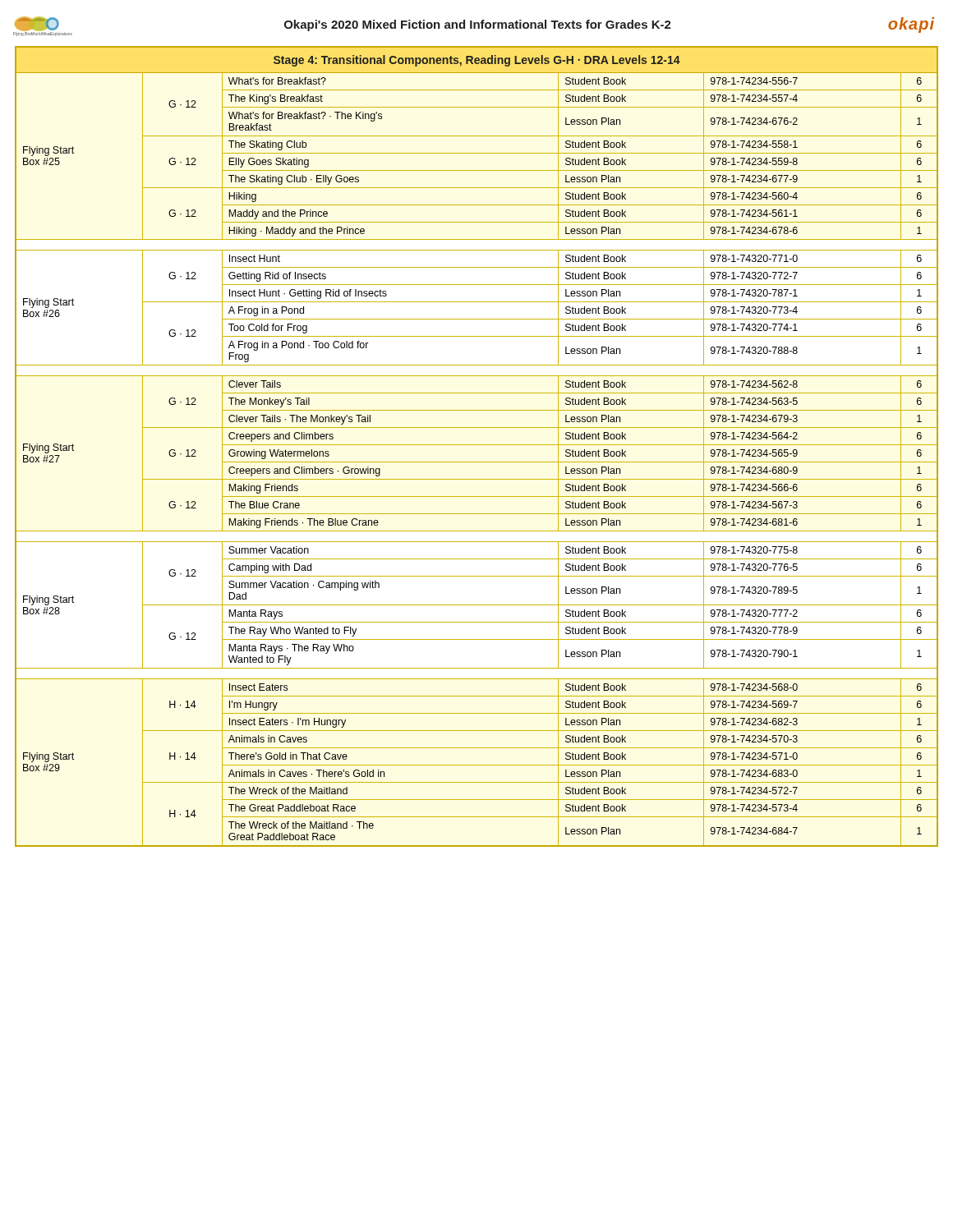Locate the table with the text "G · 12"

(476, 446)
